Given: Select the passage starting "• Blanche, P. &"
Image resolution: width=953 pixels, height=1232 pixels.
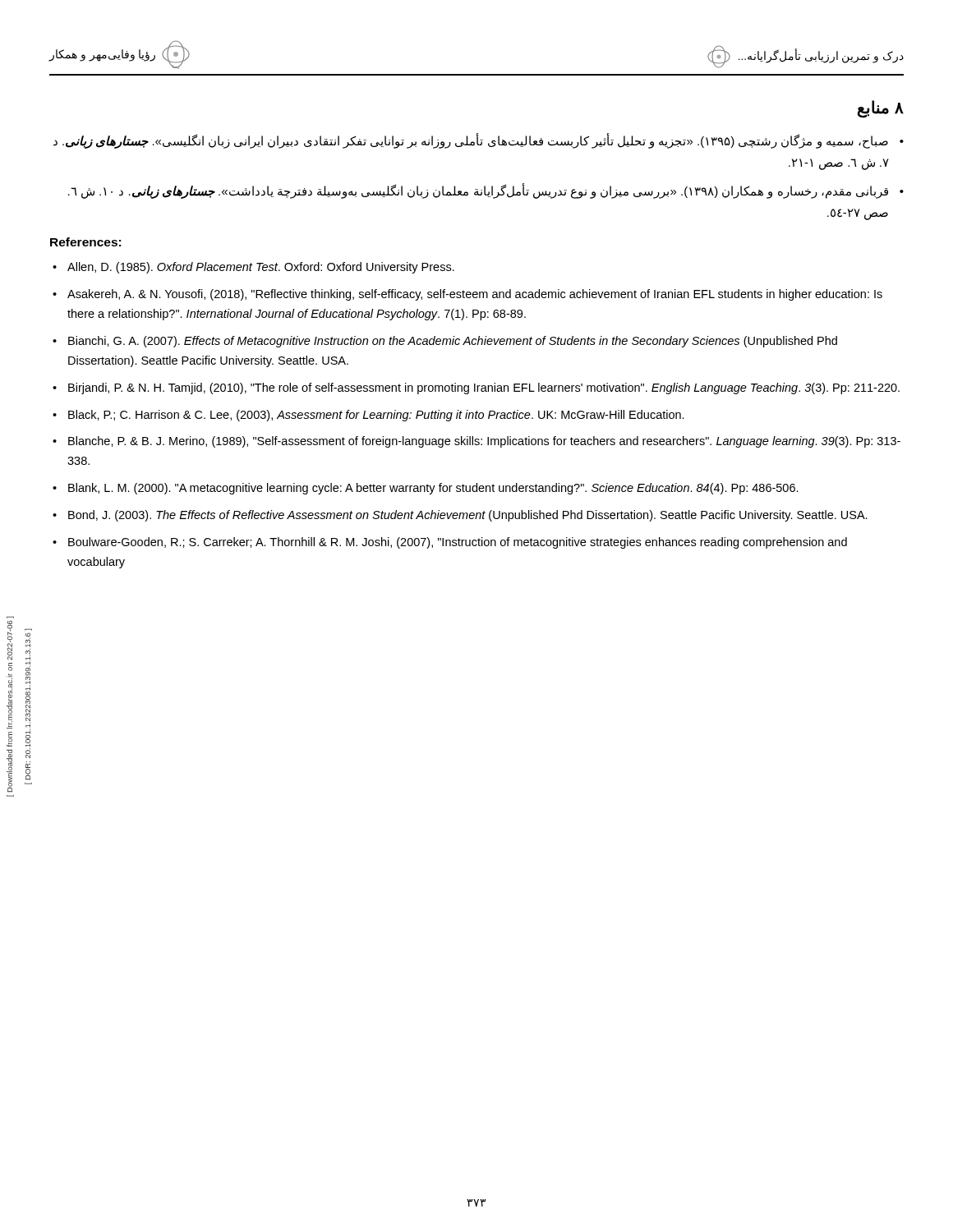Looking at the screenshot, I should [477, 450].
